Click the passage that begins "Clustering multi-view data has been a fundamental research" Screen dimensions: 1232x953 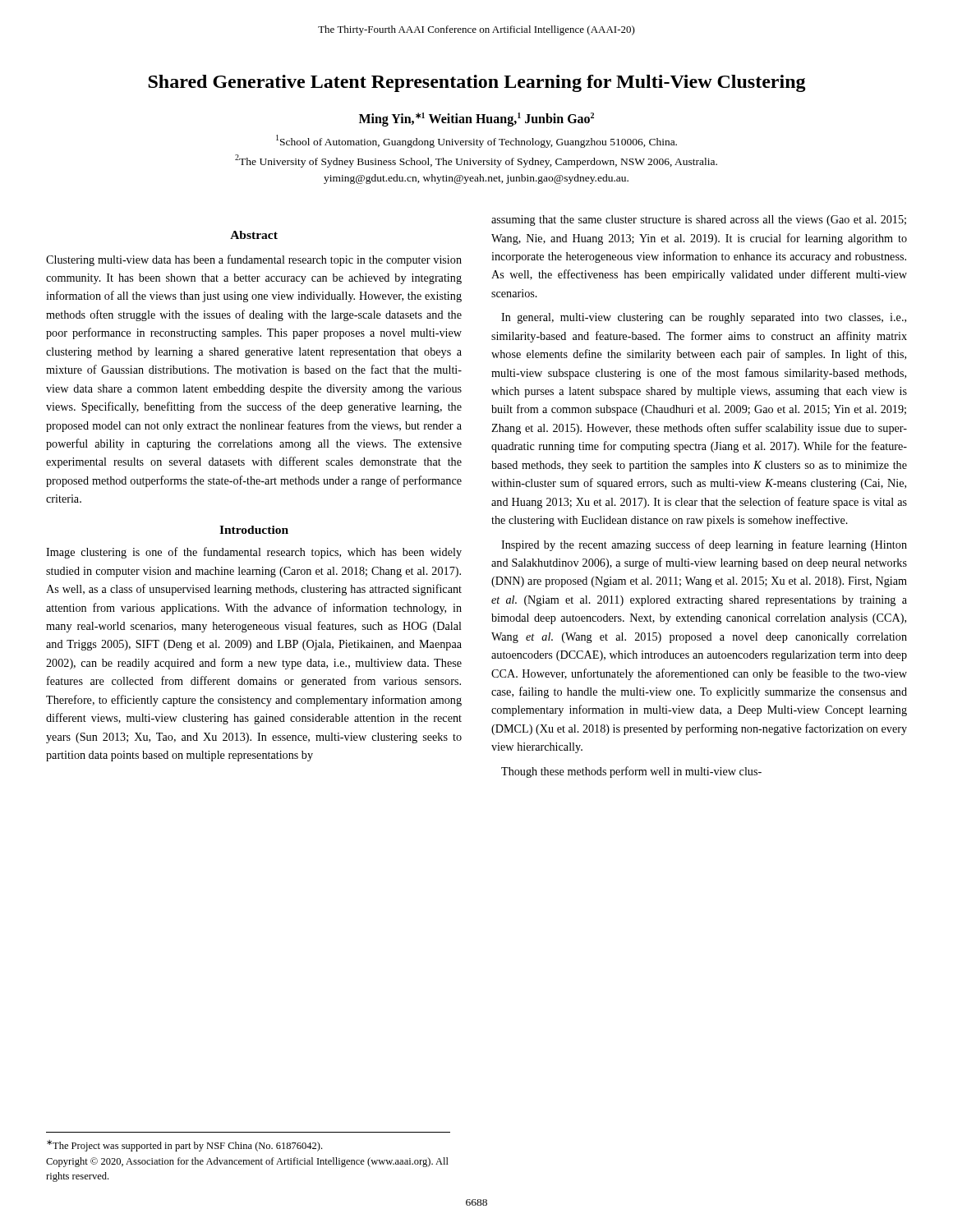(x=254, y=379)
